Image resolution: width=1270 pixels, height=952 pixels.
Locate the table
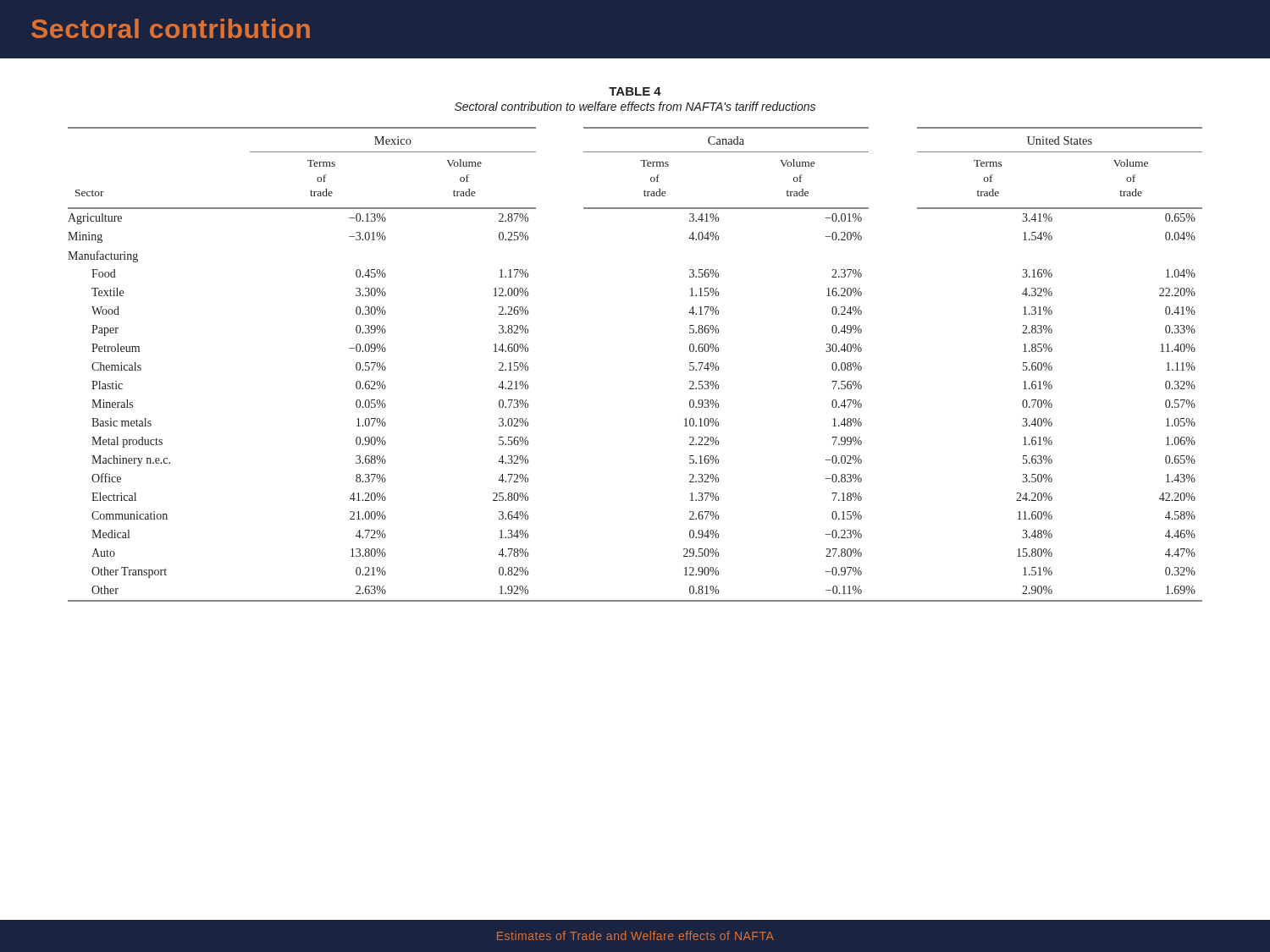coord(635,364)
